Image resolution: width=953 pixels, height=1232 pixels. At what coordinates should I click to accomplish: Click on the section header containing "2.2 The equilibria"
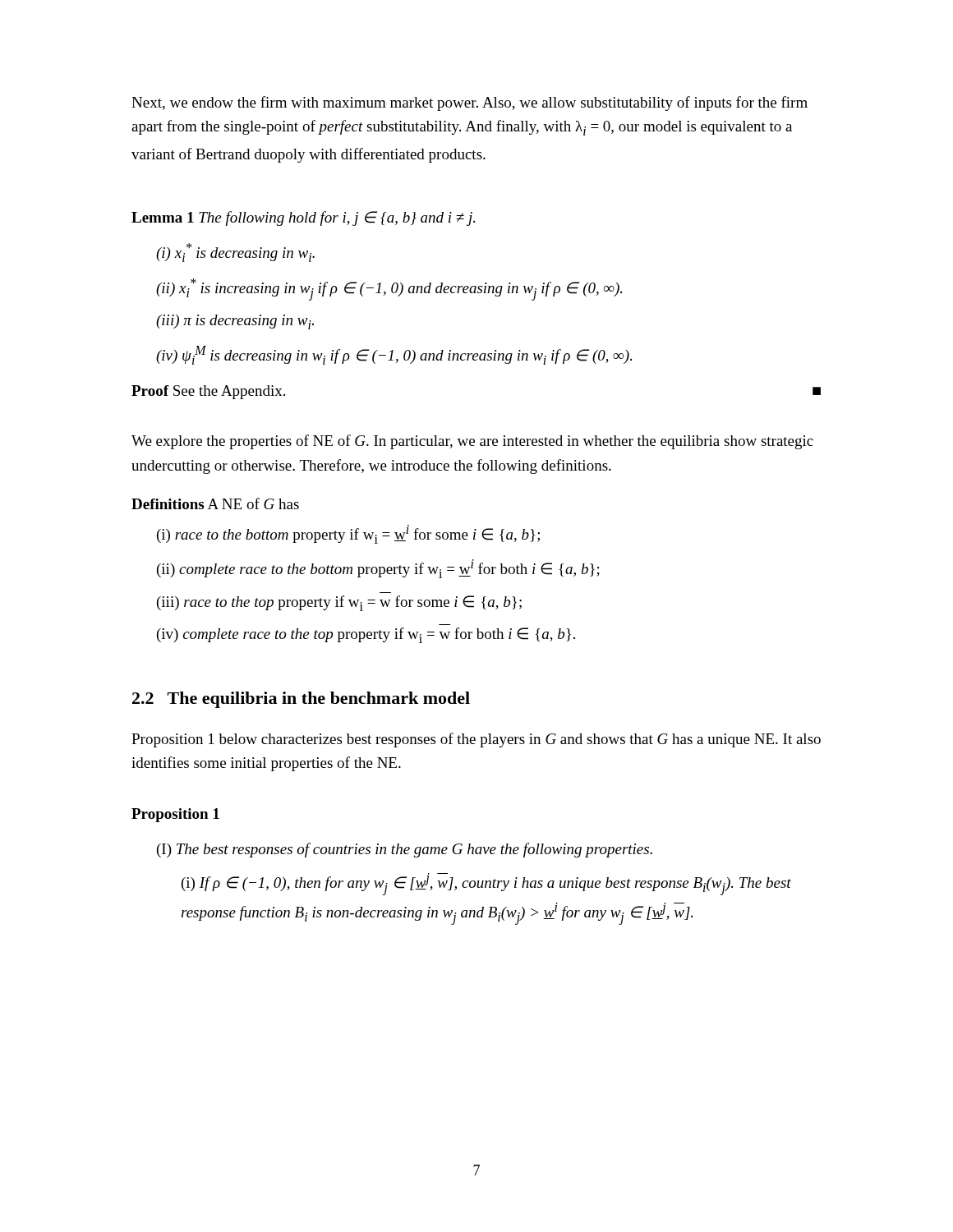click(x=301, y=697)
